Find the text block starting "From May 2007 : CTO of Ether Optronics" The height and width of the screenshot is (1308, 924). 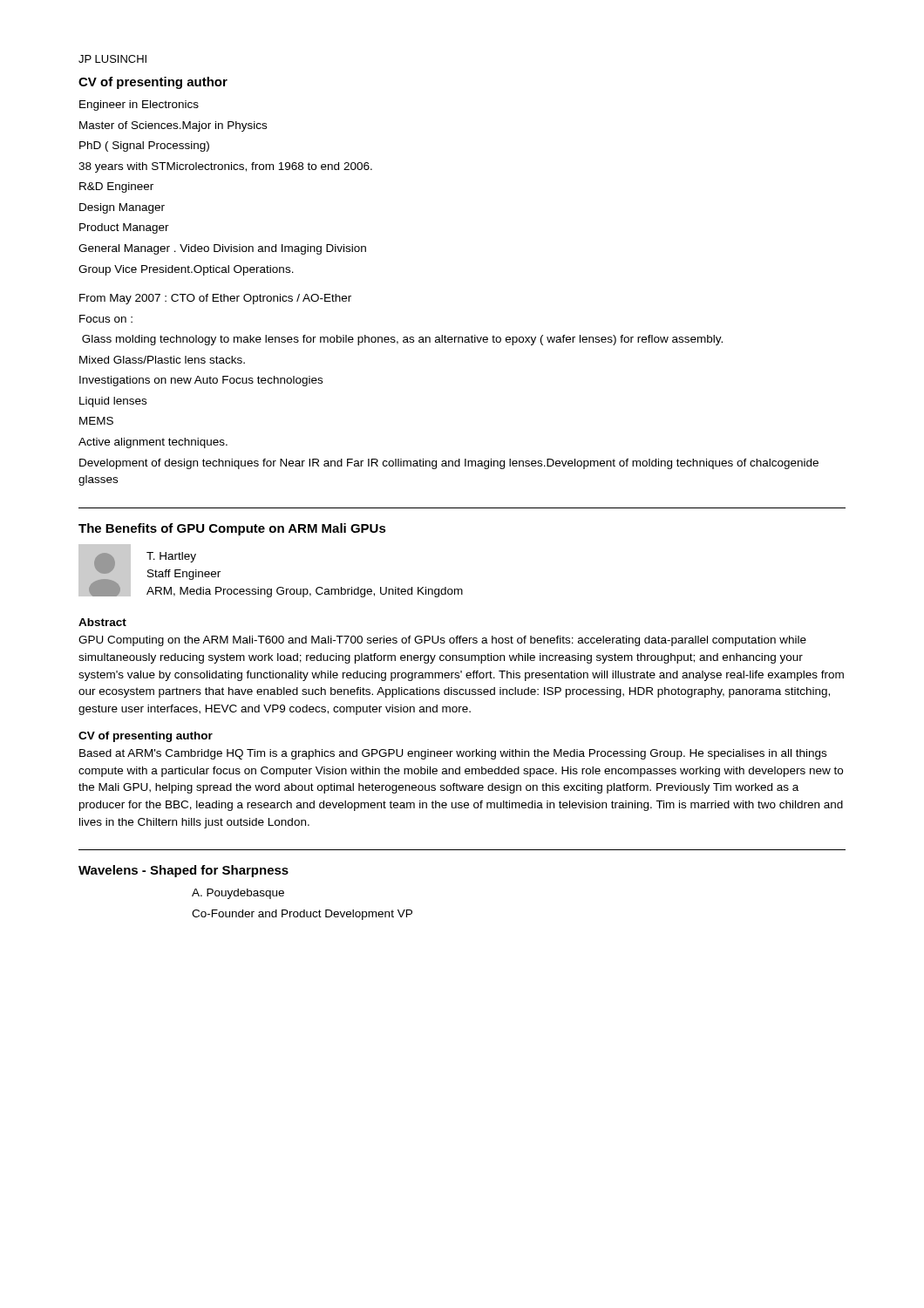[x=215, y=299]
